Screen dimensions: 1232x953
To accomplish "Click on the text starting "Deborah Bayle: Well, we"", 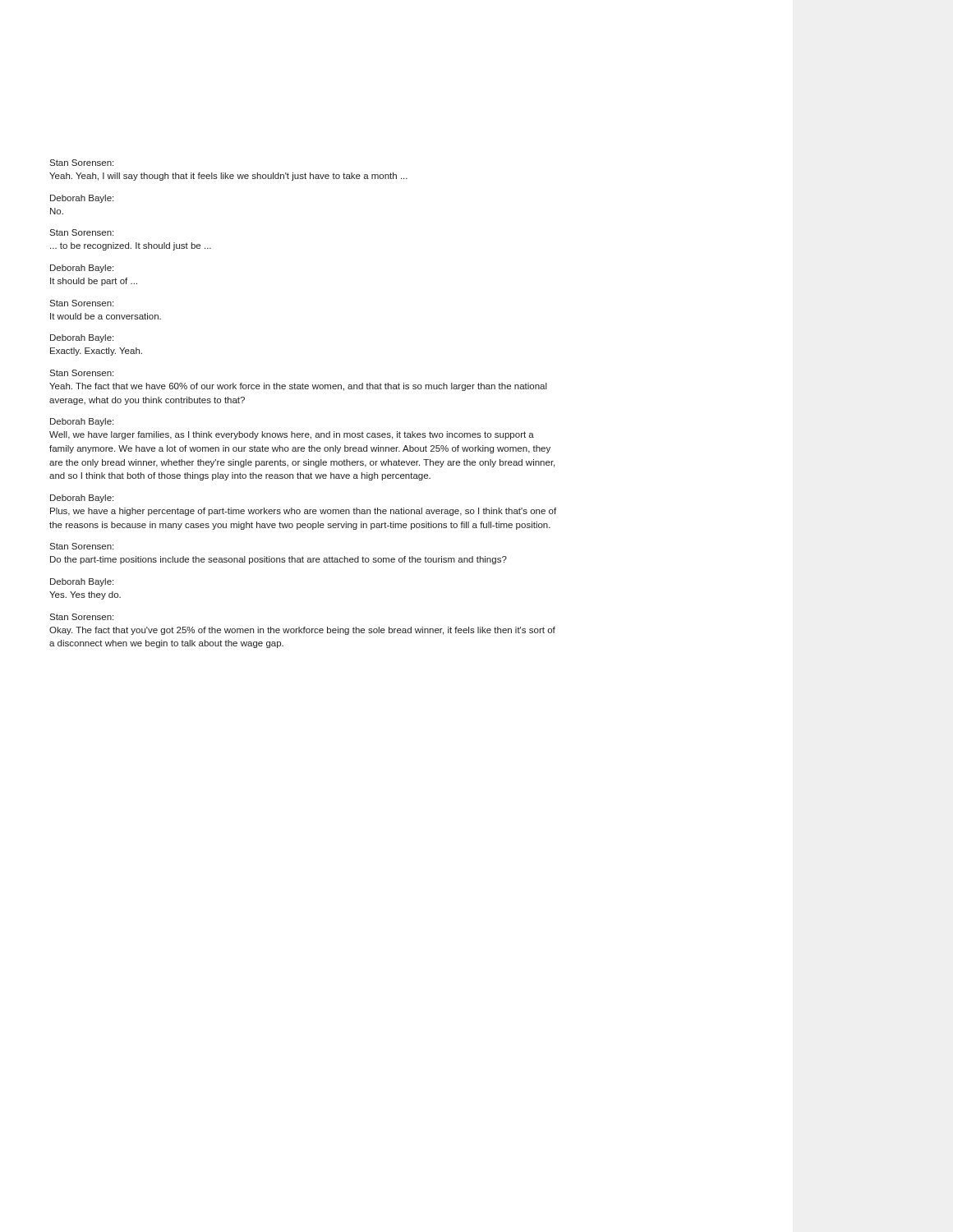I will pyautogui.click(x=304, y=450).
